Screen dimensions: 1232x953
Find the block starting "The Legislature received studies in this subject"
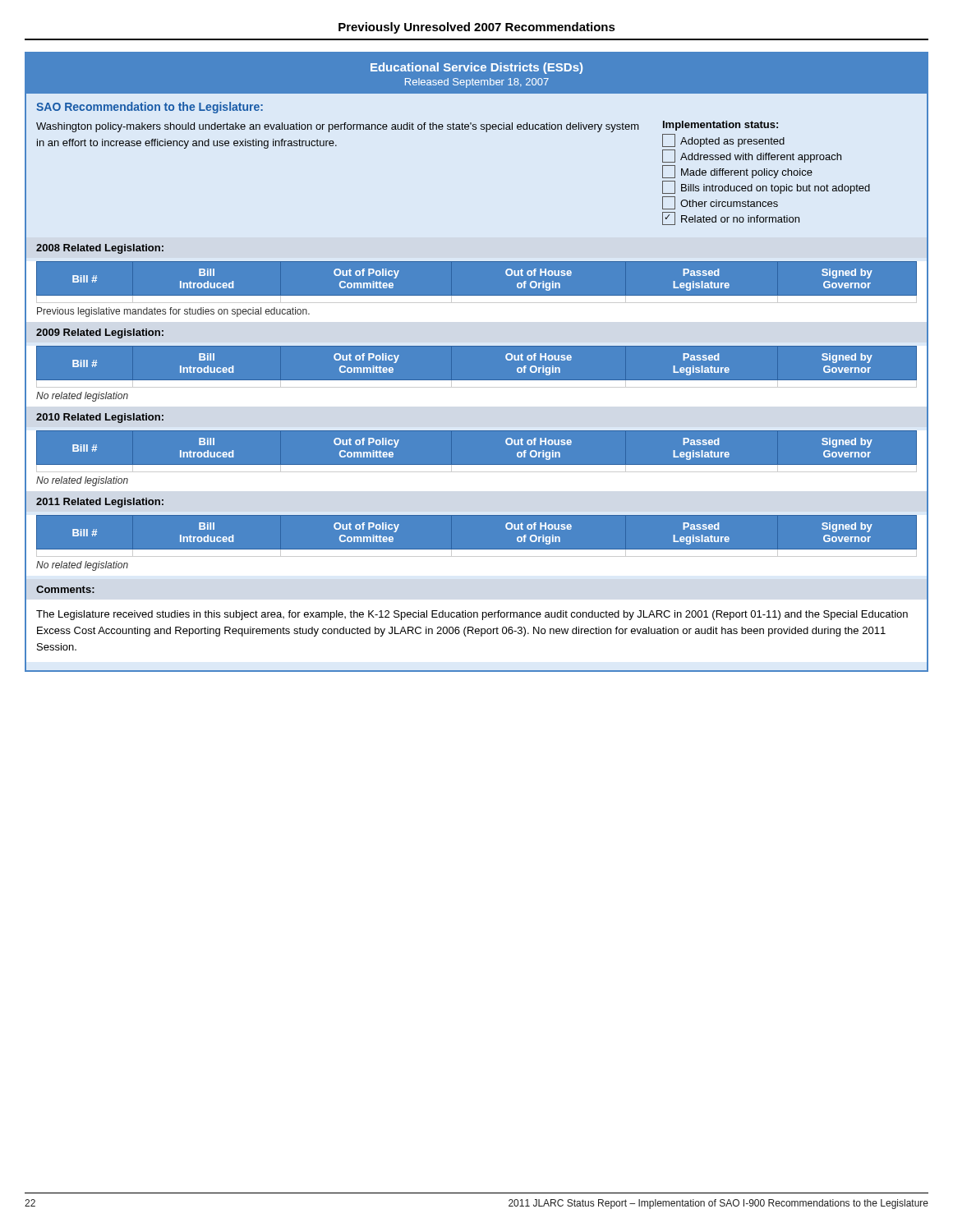tap(472, 630)
